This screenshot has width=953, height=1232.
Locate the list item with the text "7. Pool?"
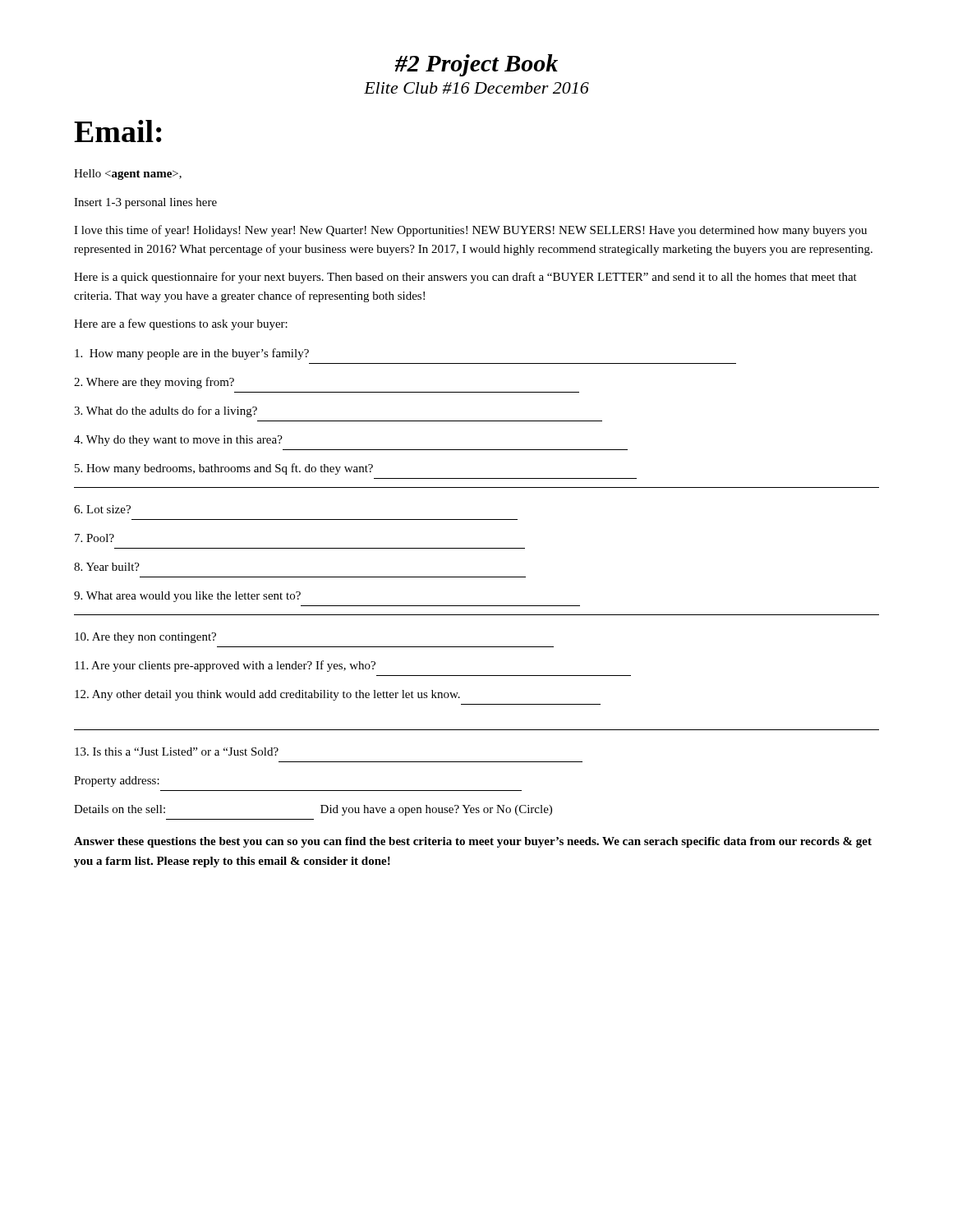(300, 538)
